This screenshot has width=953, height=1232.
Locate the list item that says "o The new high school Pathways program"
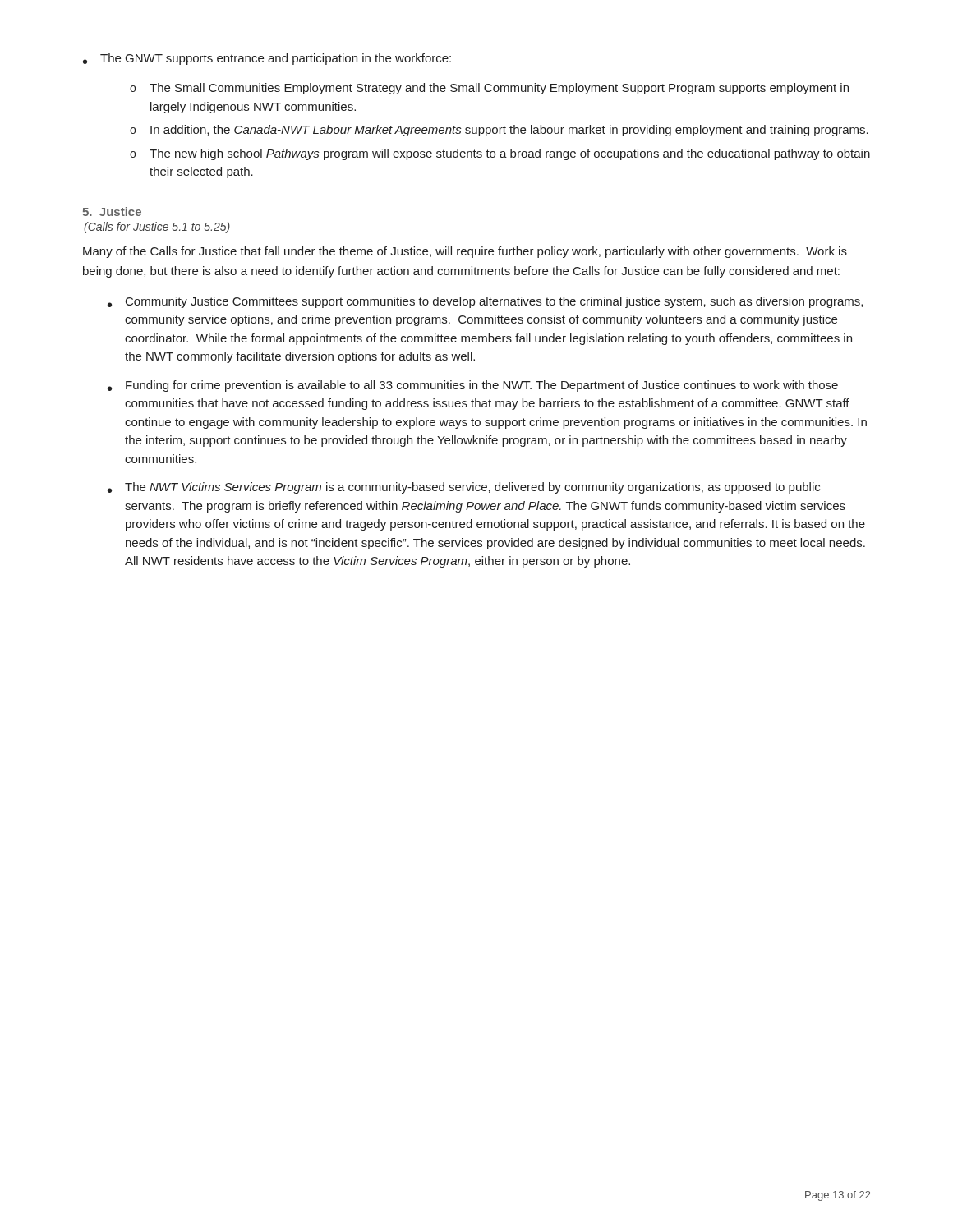click(x=500, y=163)
